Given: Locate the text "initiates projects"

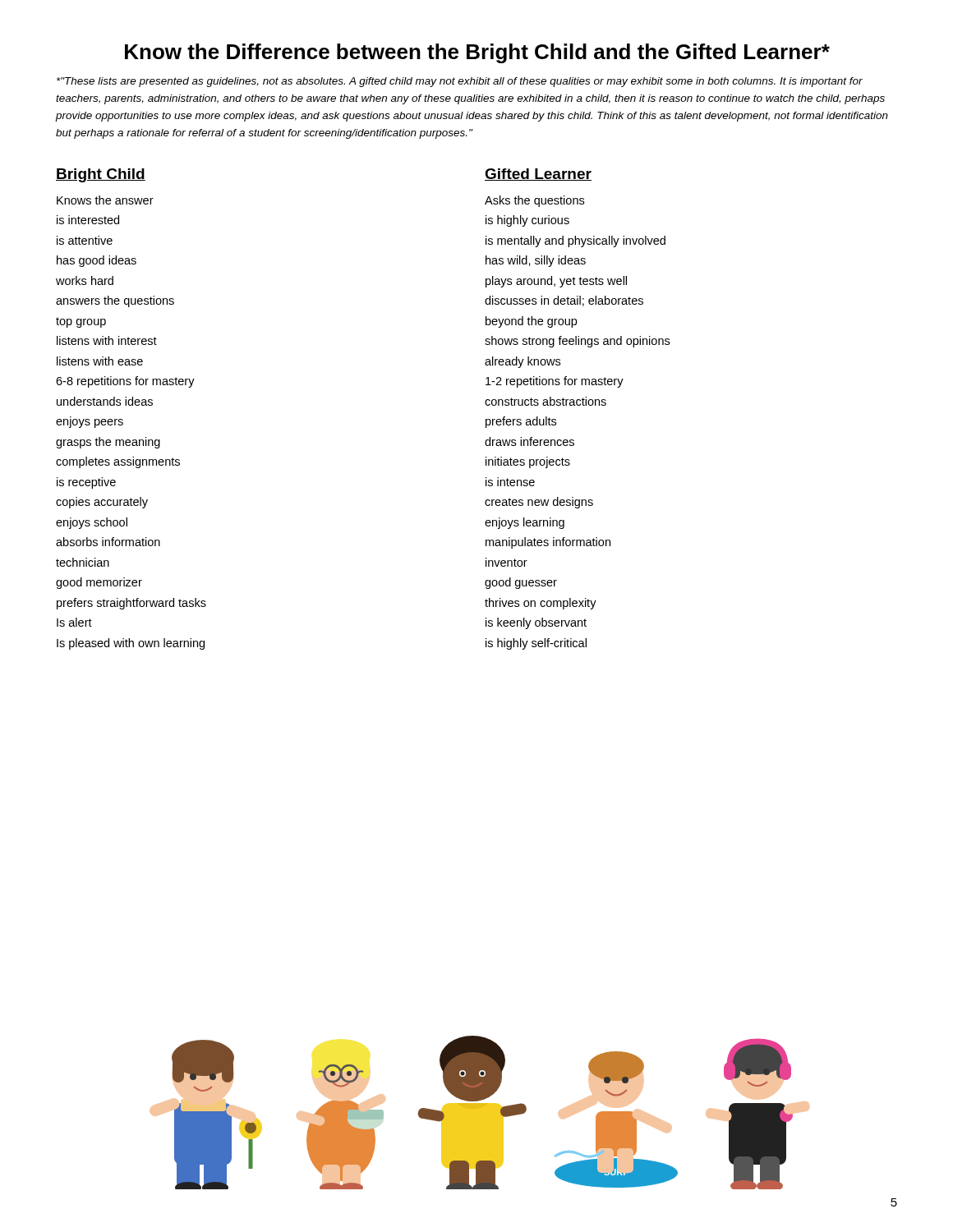Looking at the screenshot, I should (x=527, y=462).
